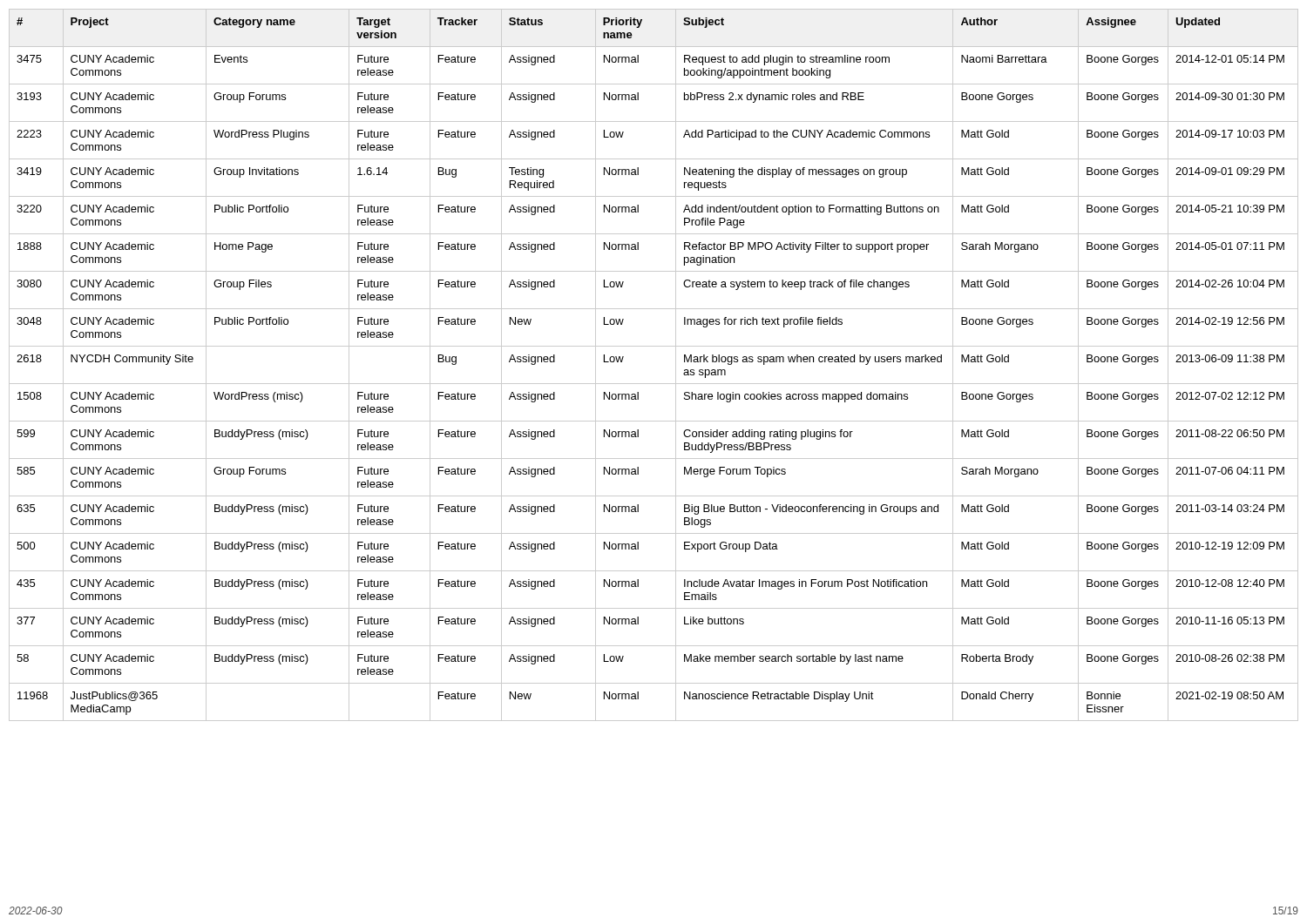Viewport: 1307px width, 924px height.
Task: Select the table that reads "Boone Gorges"
Action: (654, 365)
